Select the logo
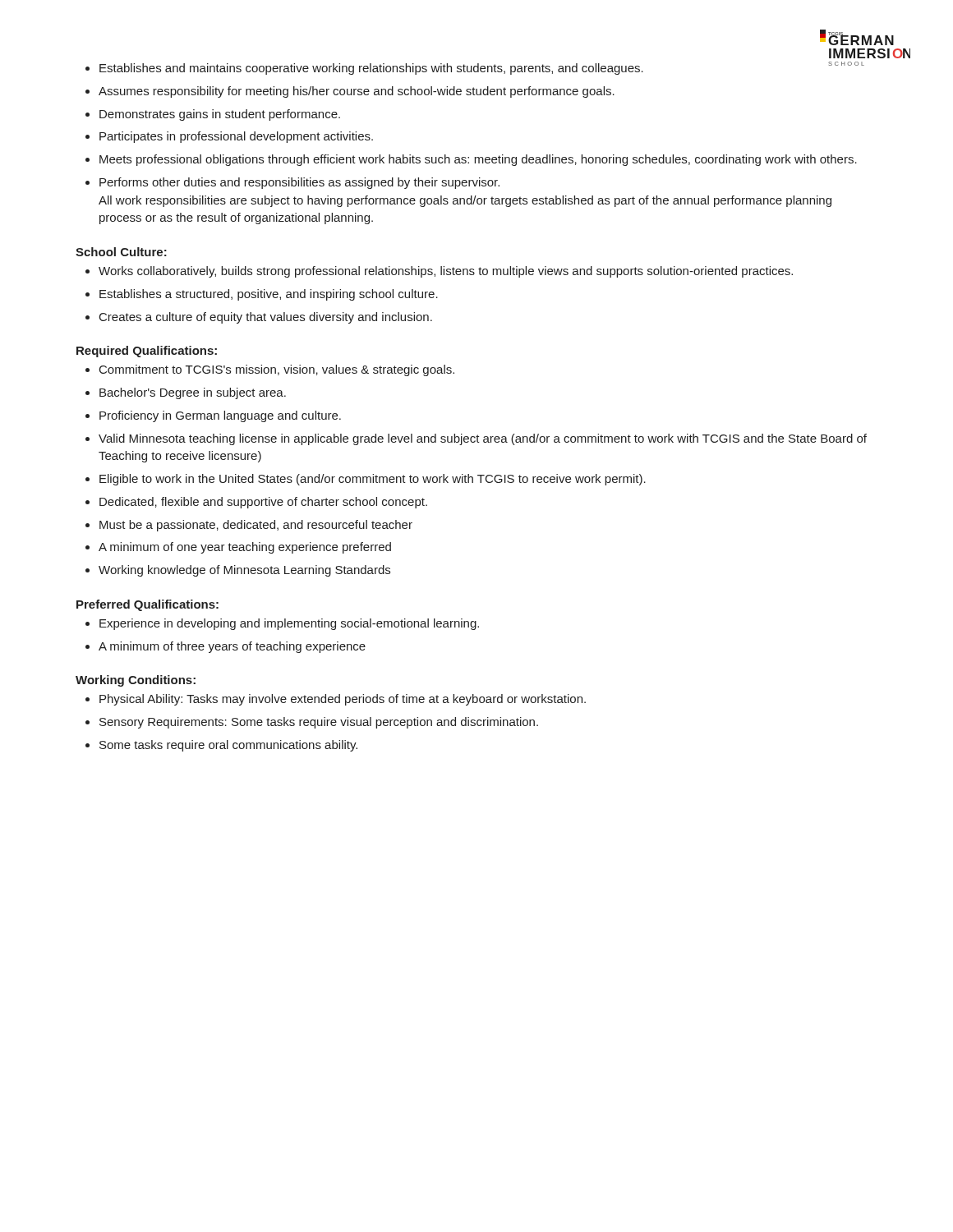This screenshot has height=1232, width=953. pos(865,46)
